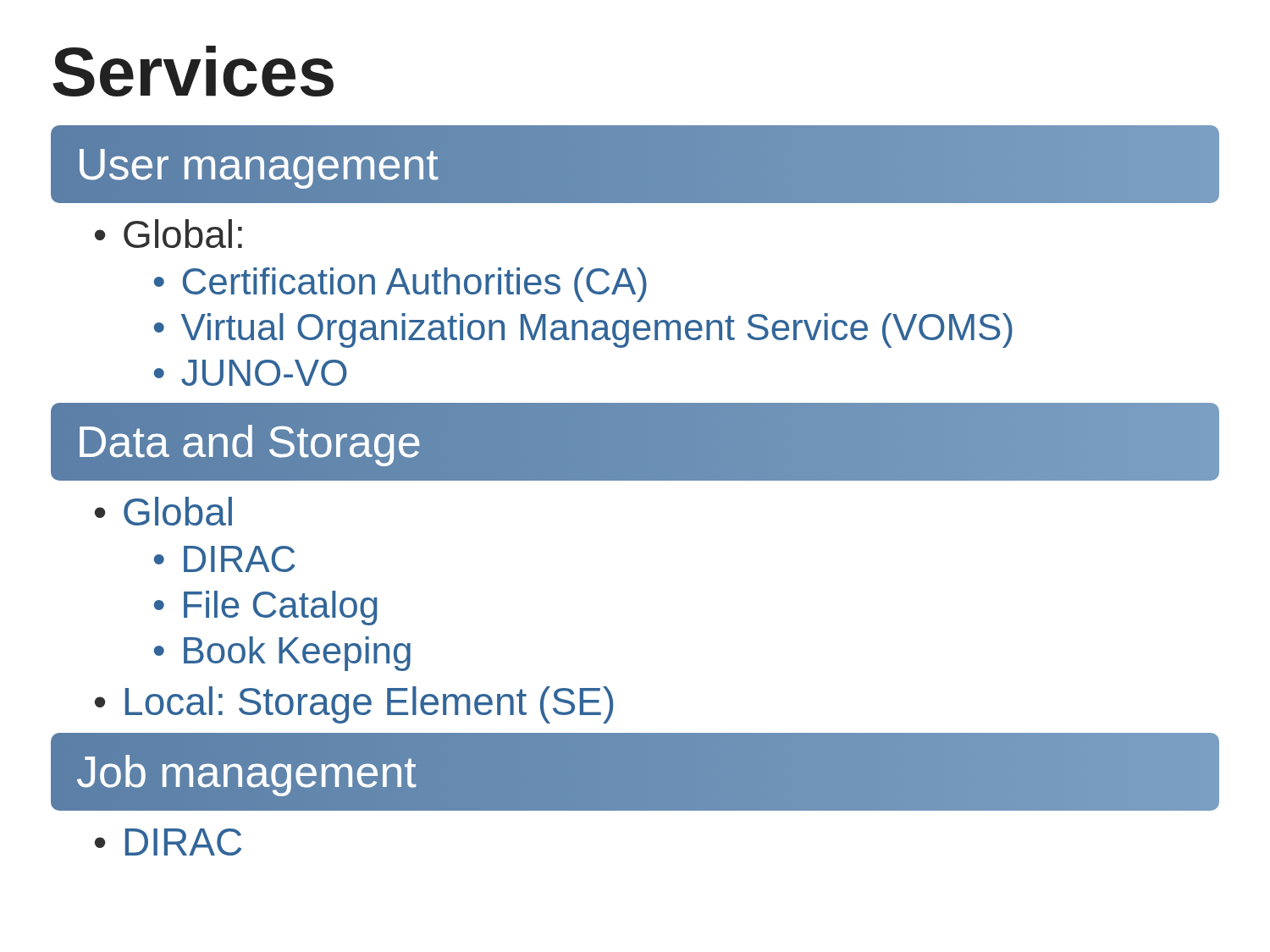Point to the text starting "•Book Keeping"
The width and height of the screenshot is (1270, 952).
point(283,651)
